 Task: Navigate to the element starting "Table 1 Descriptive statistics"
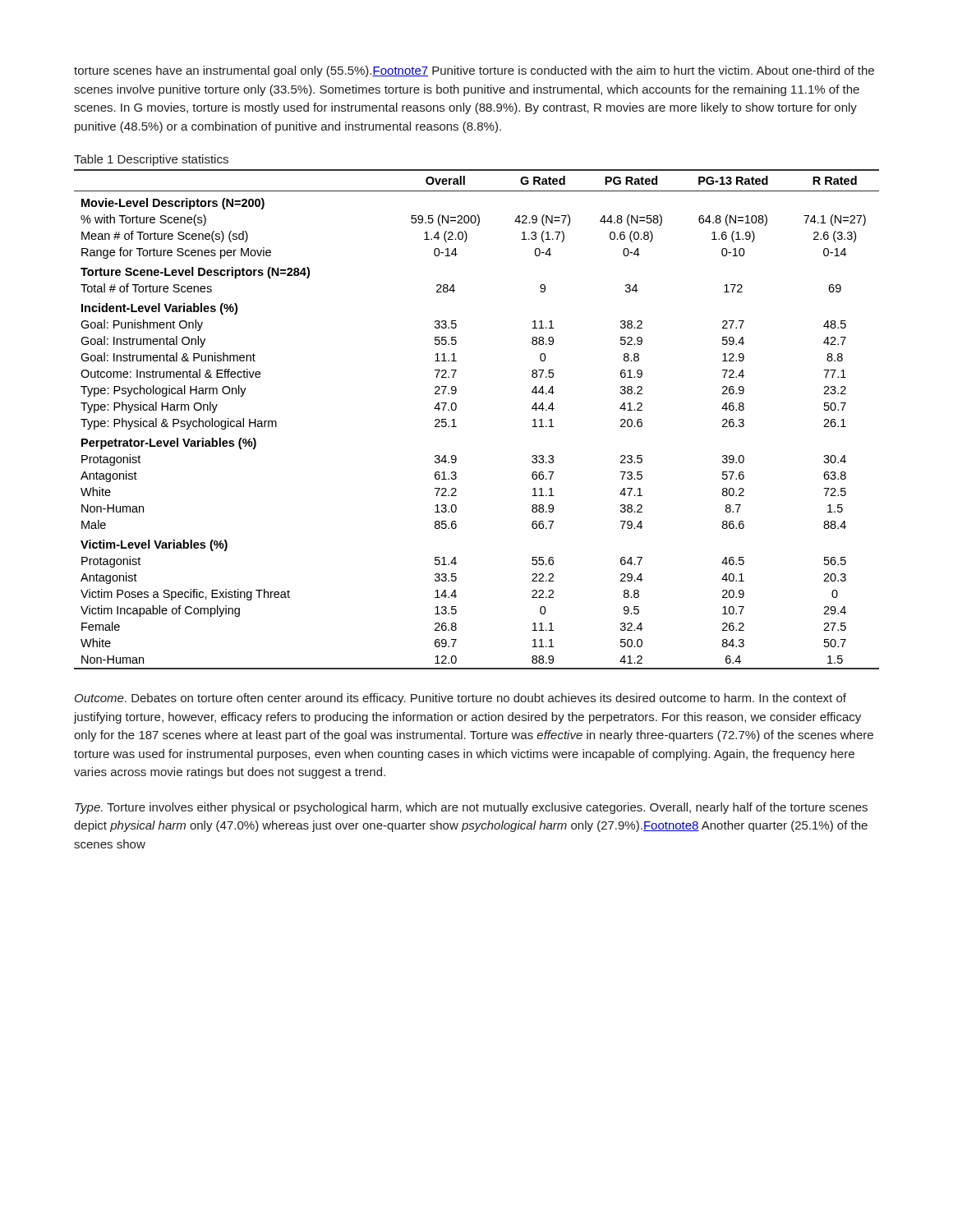pos(151,159)
